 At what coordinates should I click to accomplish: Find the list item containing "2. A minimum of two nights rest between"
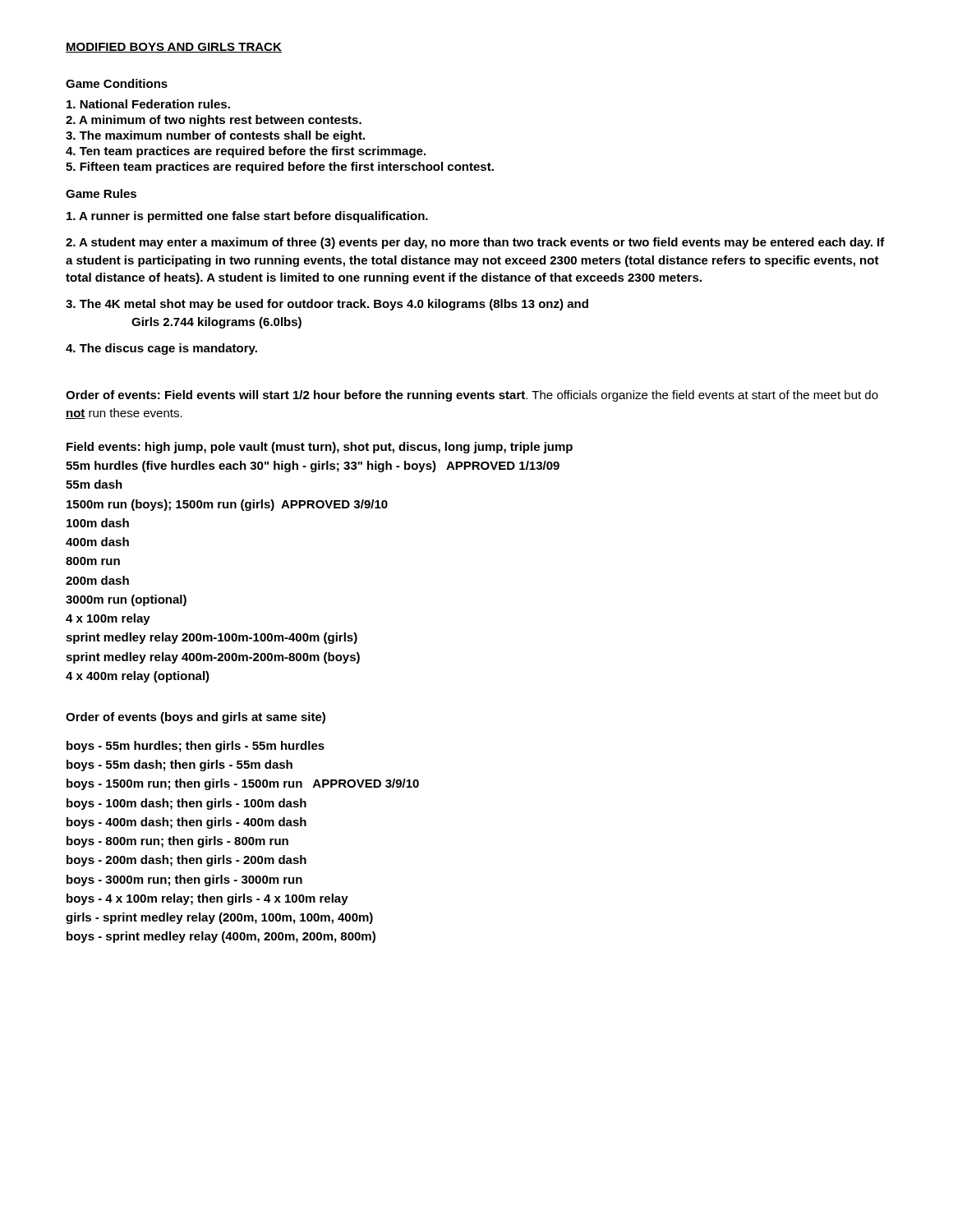point(214,120)
